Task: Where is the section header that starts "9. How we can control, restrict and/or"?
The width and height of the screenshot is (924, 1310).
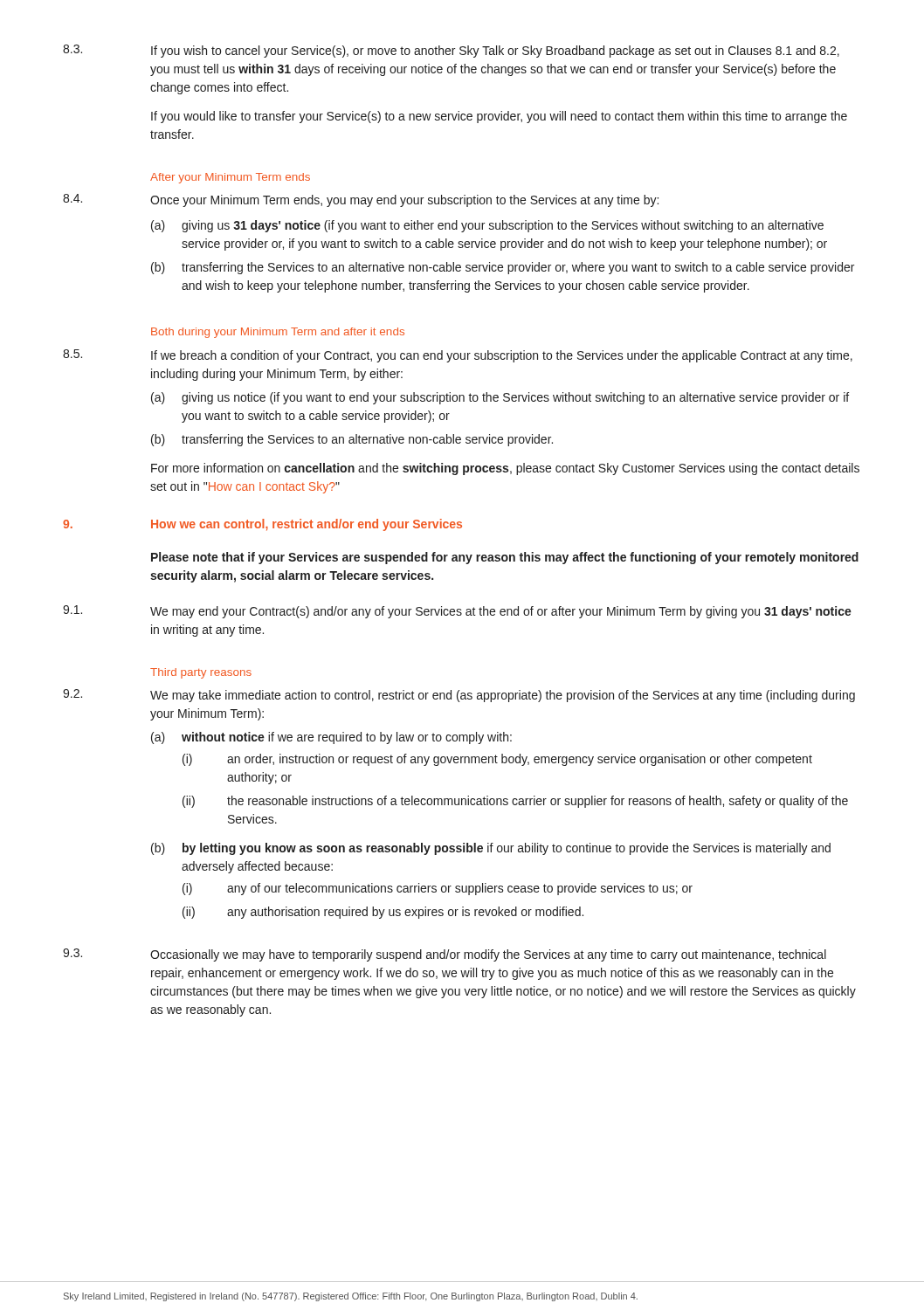Action: (263, 524)
